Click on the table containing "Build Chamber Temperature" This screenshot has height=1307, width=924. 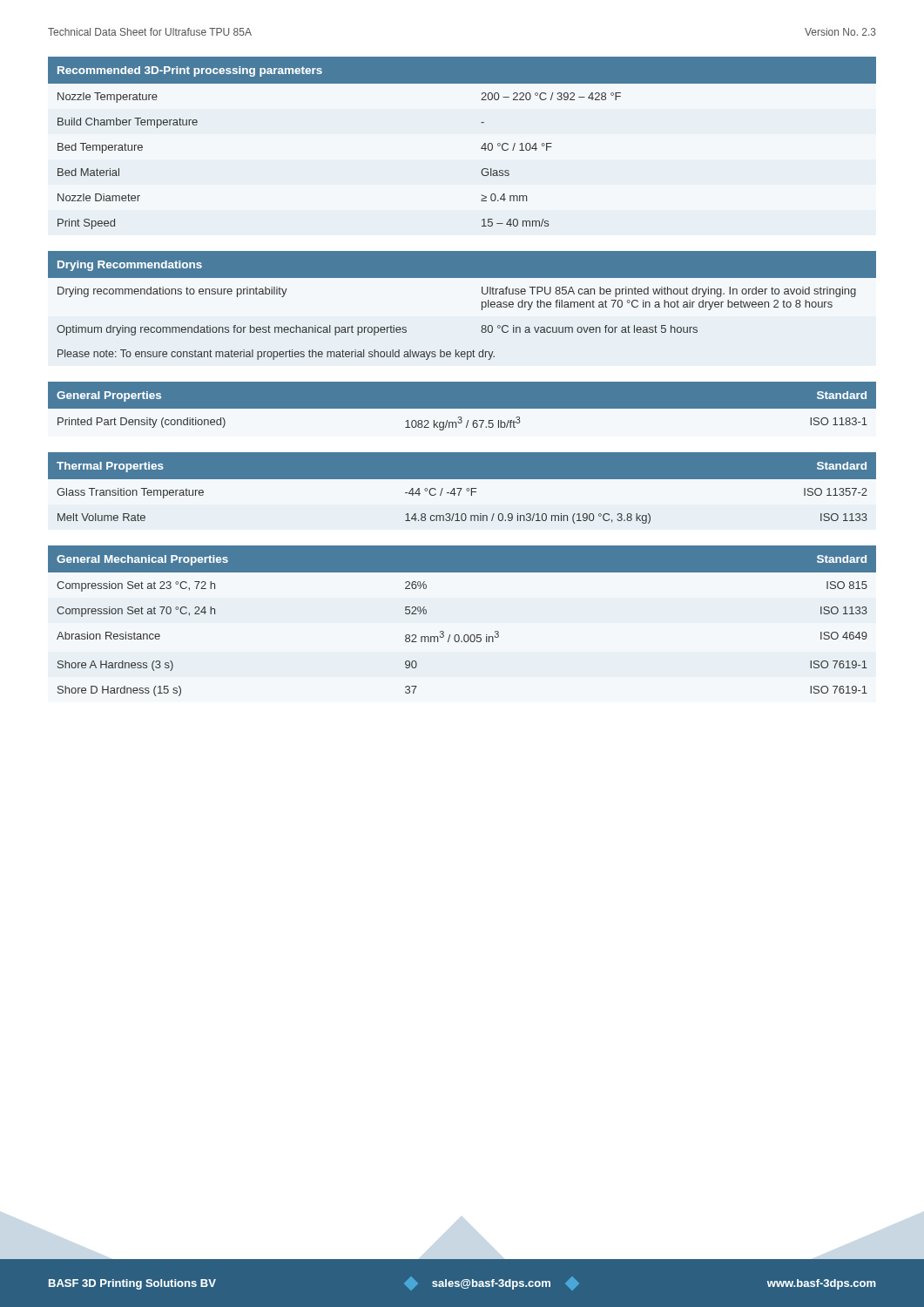point(462,146)
